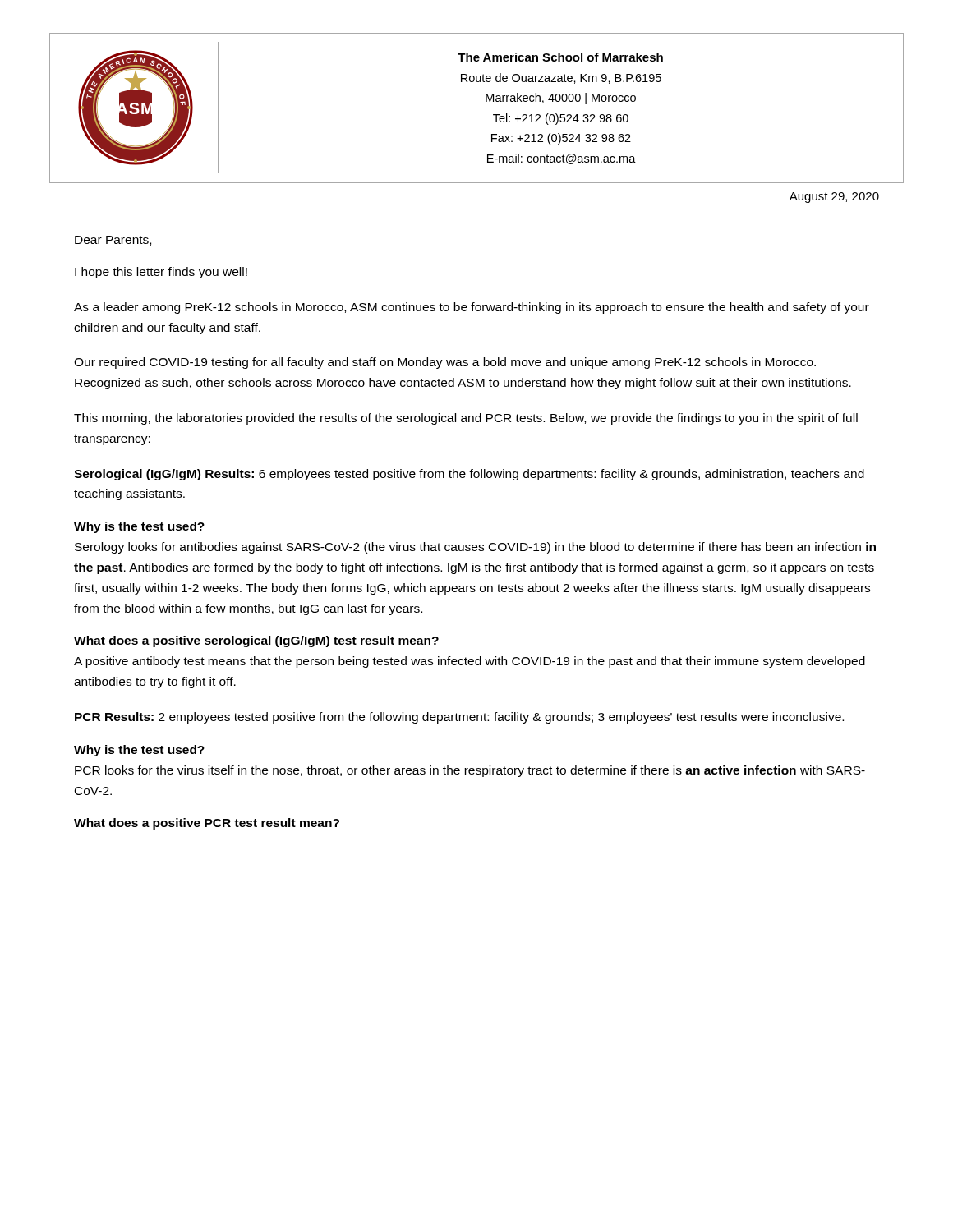Screen dimensions: 1232x953
Task: Locate the text starting "Serology looks for antibodies against SARS-CoV-2 (the virus"
Action: click(475, 577)
